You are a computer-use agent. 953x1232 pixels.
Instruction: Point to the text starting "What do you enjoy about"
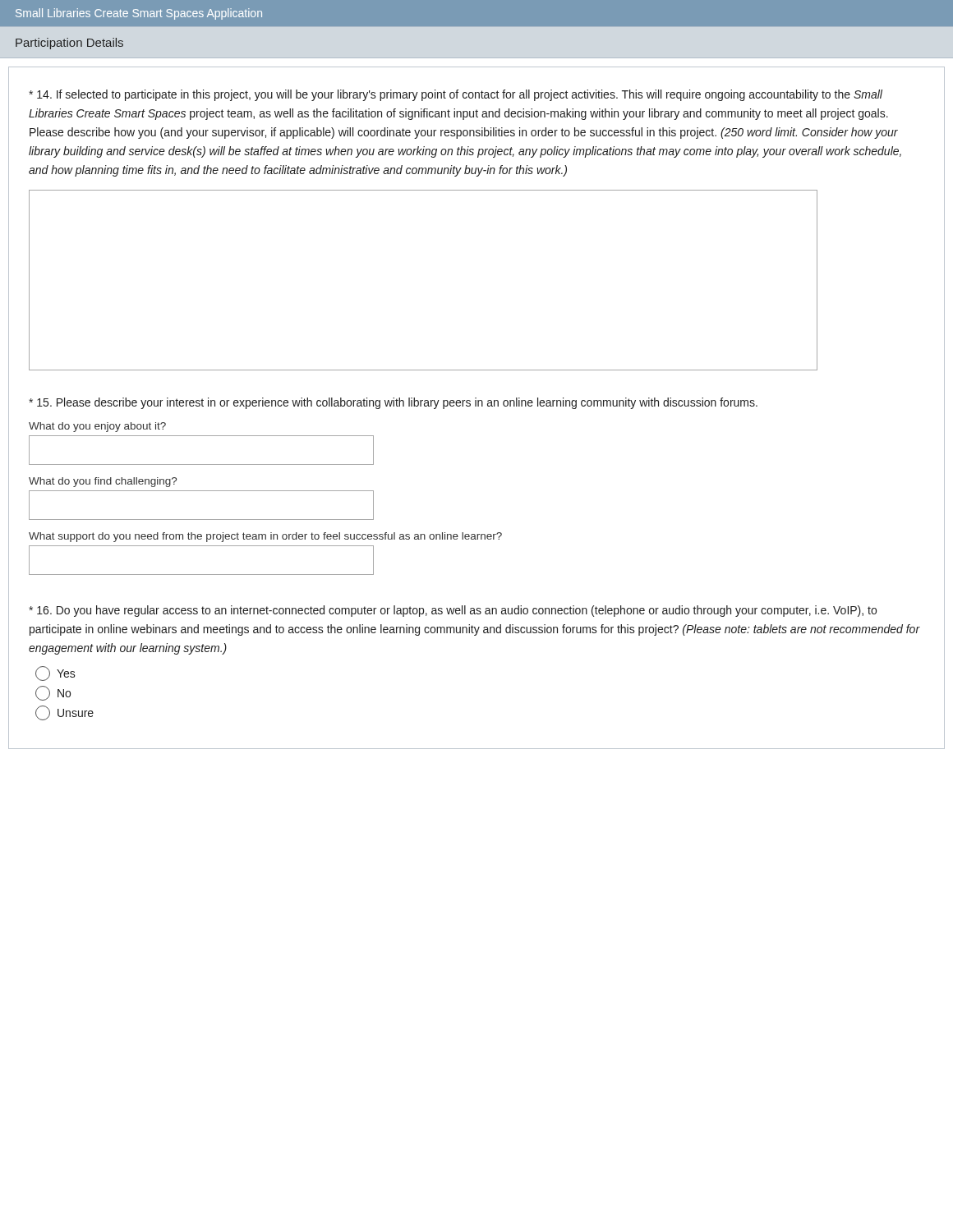[97, 426]
